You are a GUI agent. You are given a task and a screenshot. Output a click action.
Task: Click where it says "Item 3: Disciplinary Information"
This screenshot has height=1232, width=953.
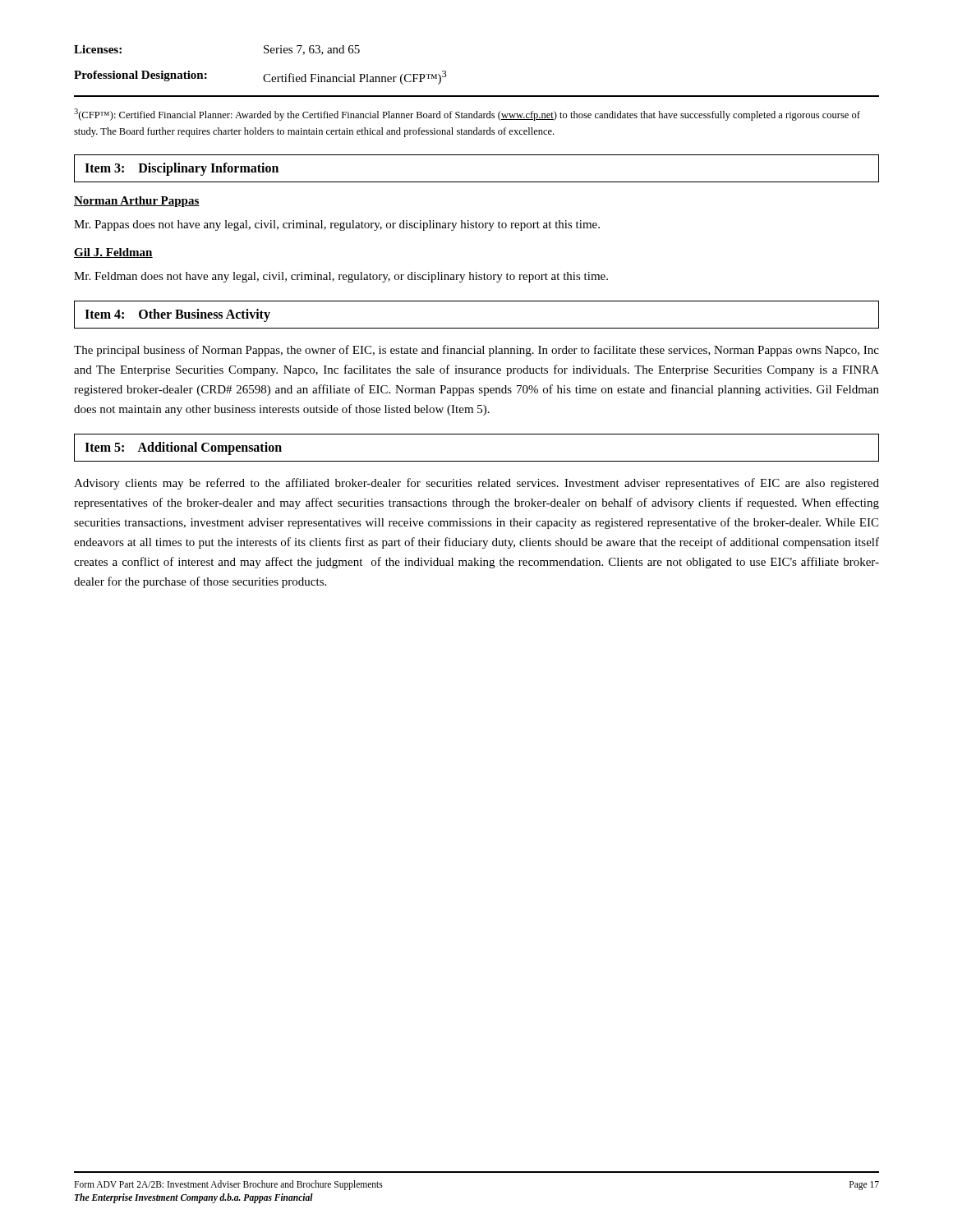pyautogui.click(x=182, y=168)
